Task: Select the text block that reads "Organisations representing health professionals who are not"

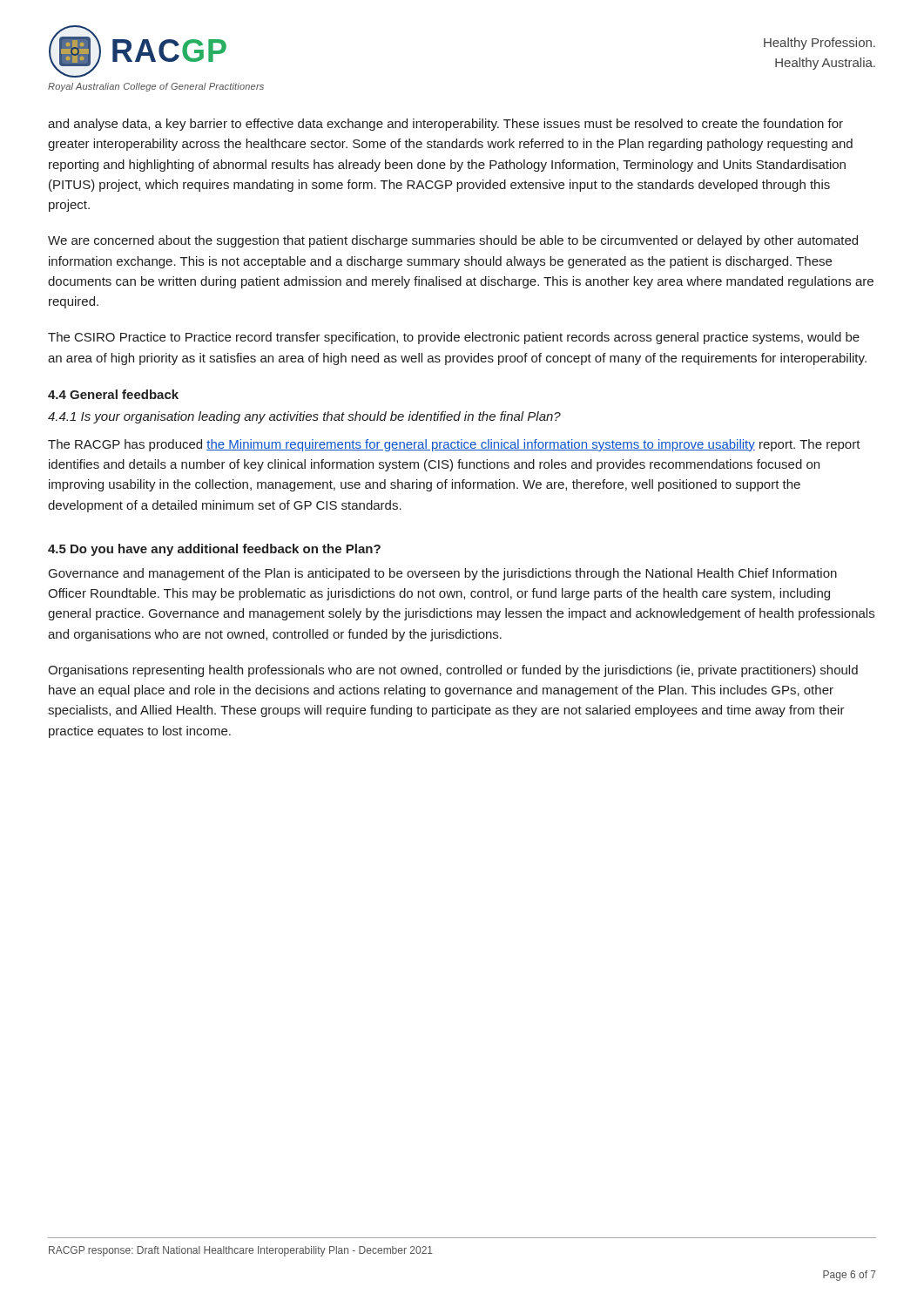Action: point(453,700)
